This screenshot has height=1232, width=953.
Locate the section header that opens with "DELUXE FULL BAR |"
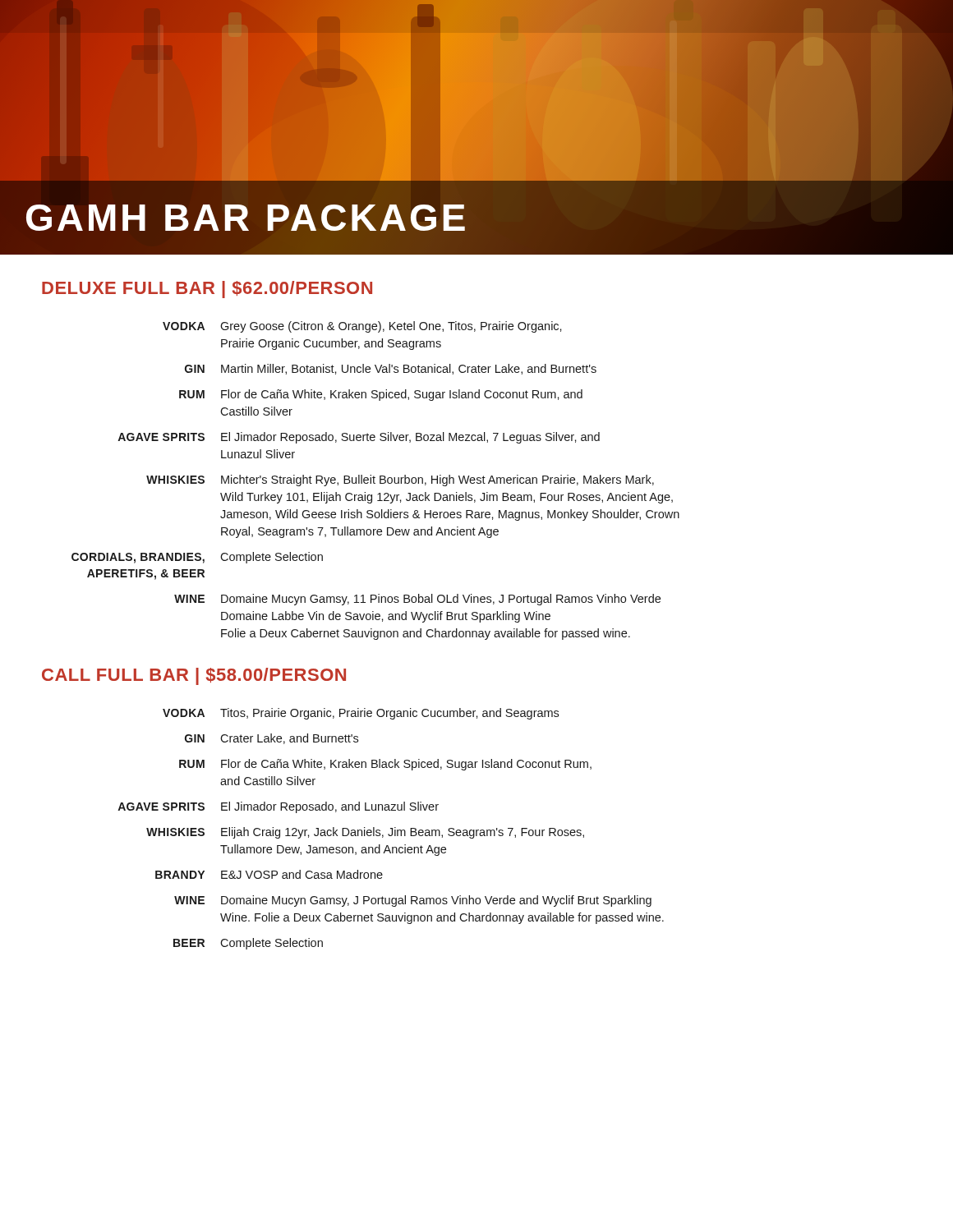[207, 290]
